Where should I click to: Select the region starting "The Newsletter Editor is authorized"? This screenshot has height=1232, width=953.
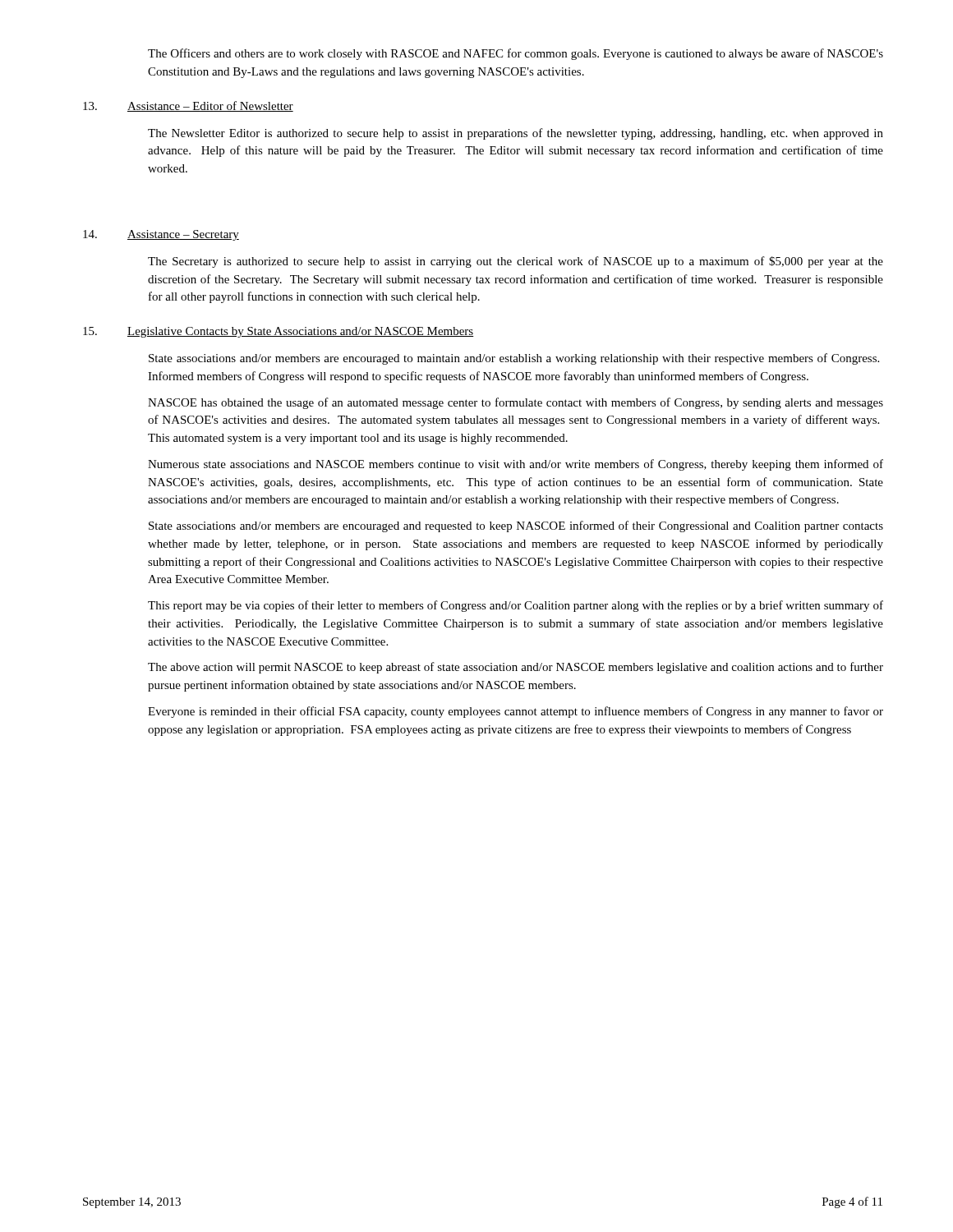tap(516, 150)
